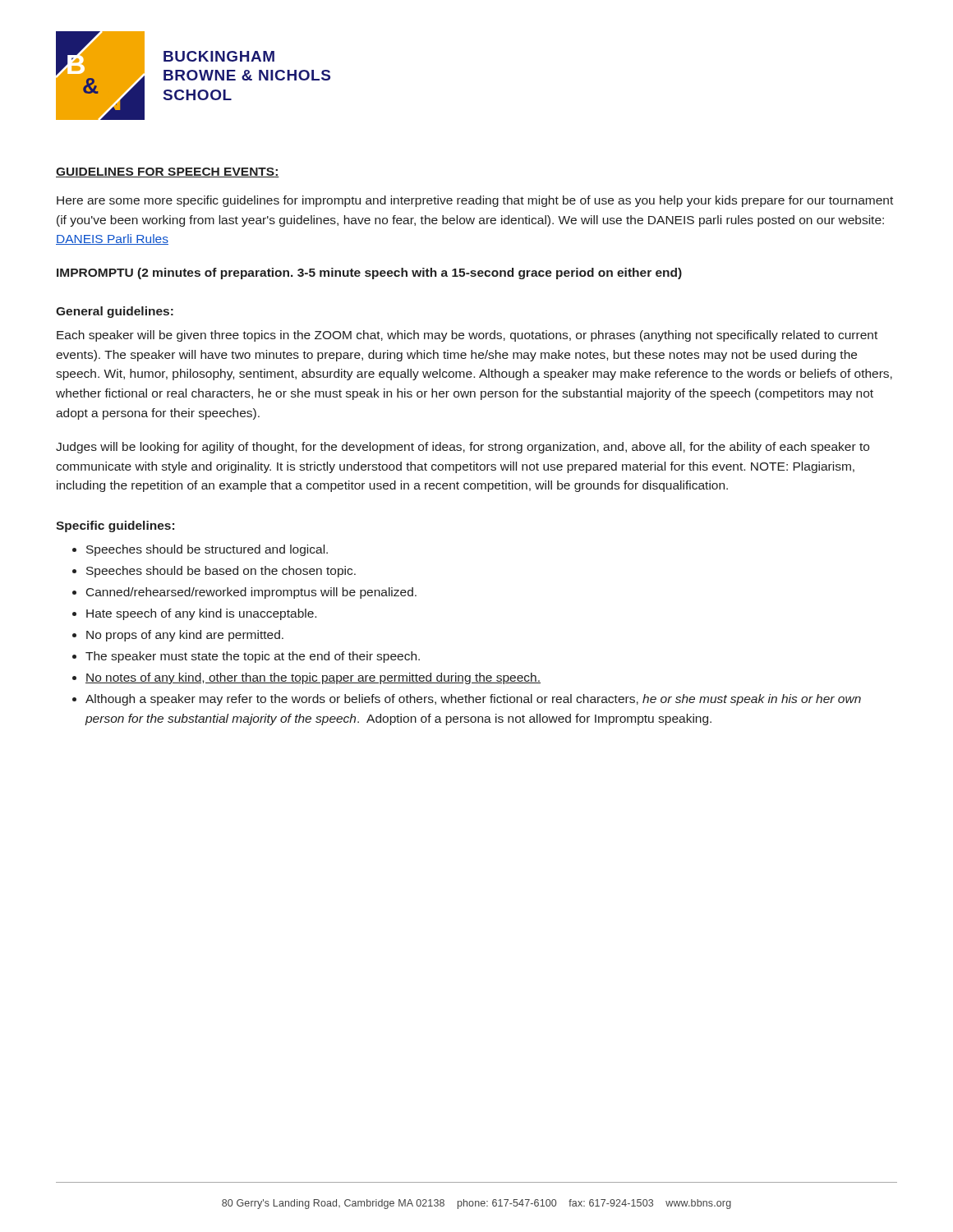Find the list item containing "Hate speech of any kind is"

pos(202,613)
